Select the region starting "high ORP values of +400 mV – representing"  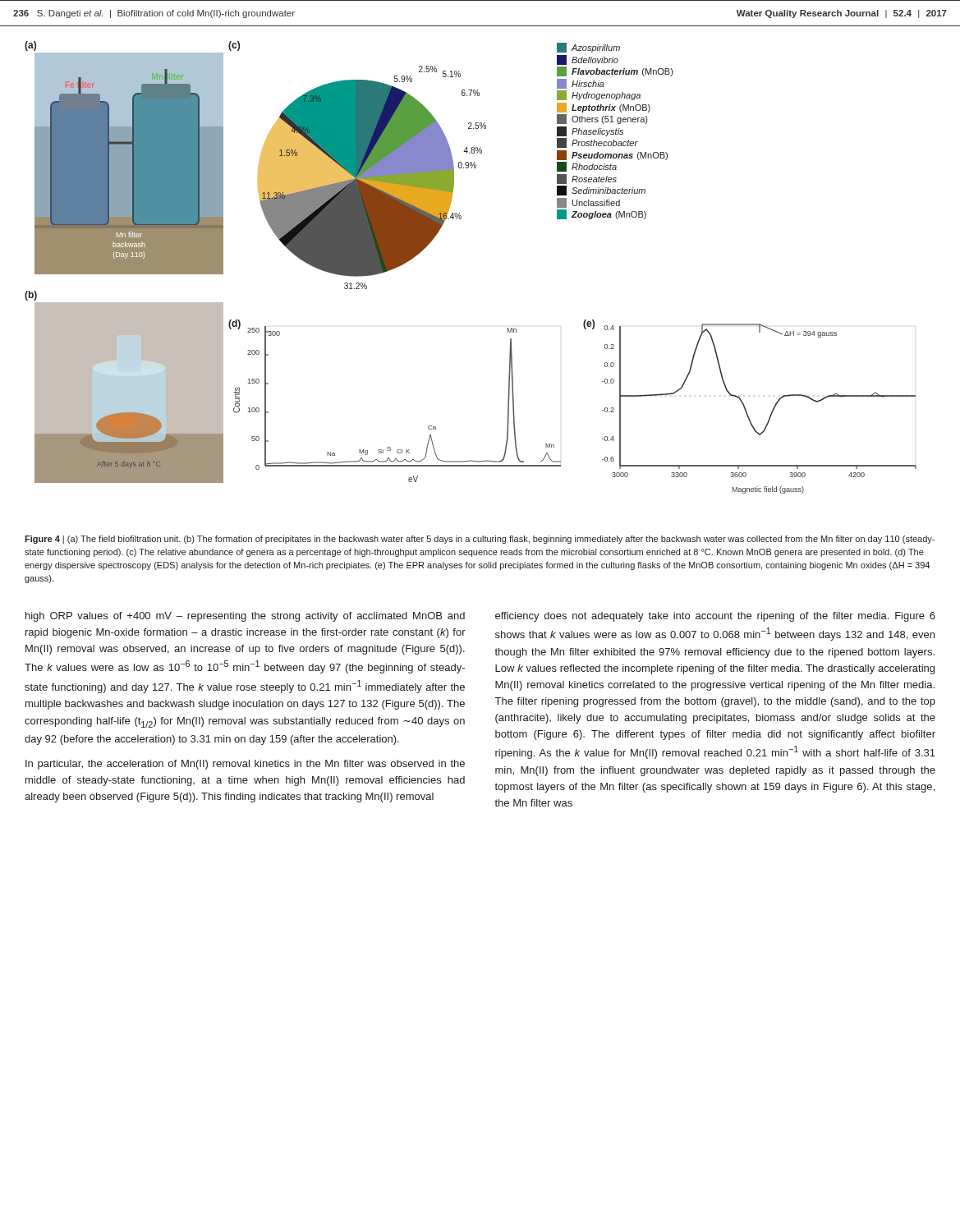(244, 618)
